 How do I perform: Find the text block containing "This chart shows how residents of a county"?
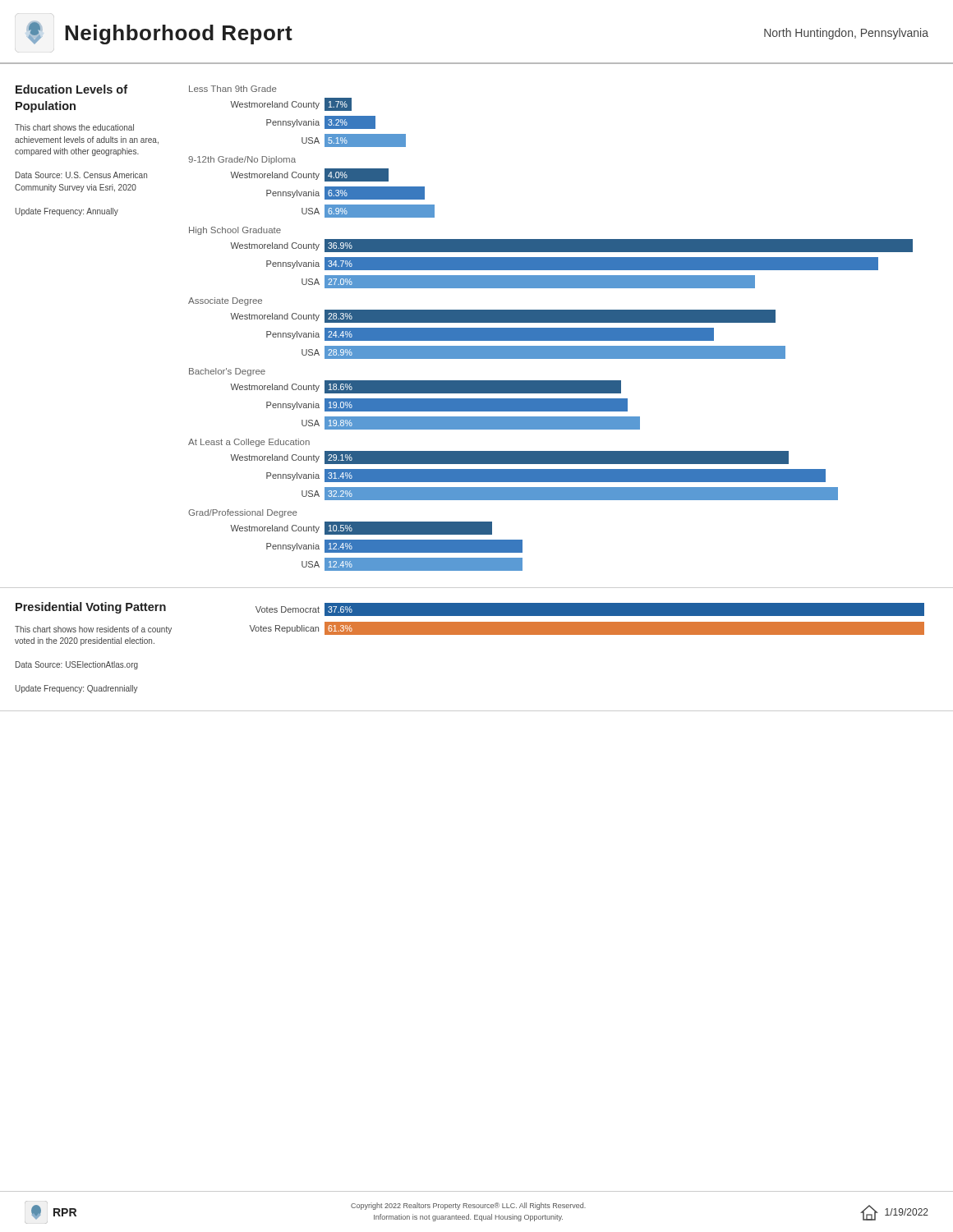93,659
